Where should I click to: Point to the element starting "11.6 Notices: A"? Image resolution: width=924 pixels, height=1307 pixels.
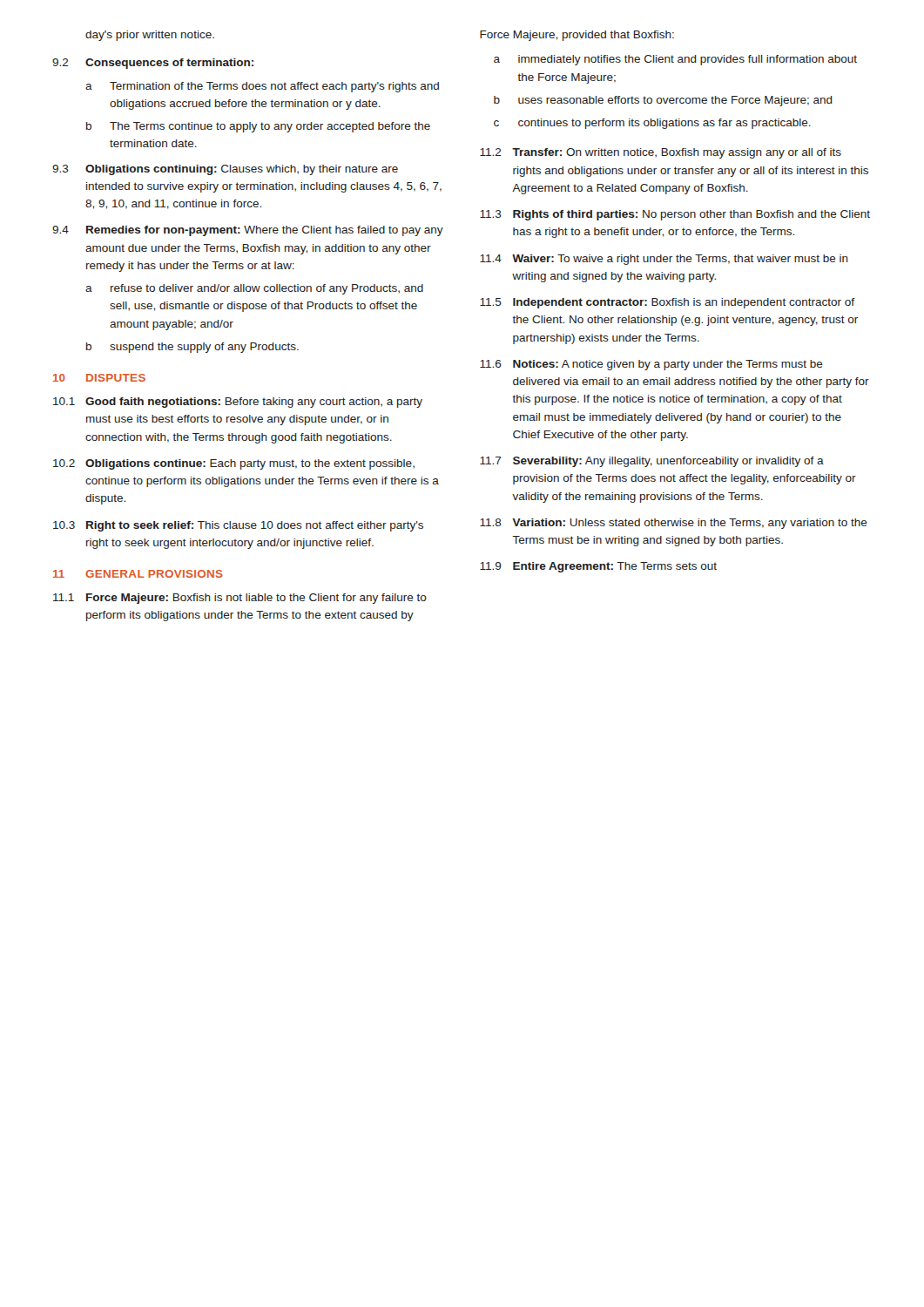[676, 399]
